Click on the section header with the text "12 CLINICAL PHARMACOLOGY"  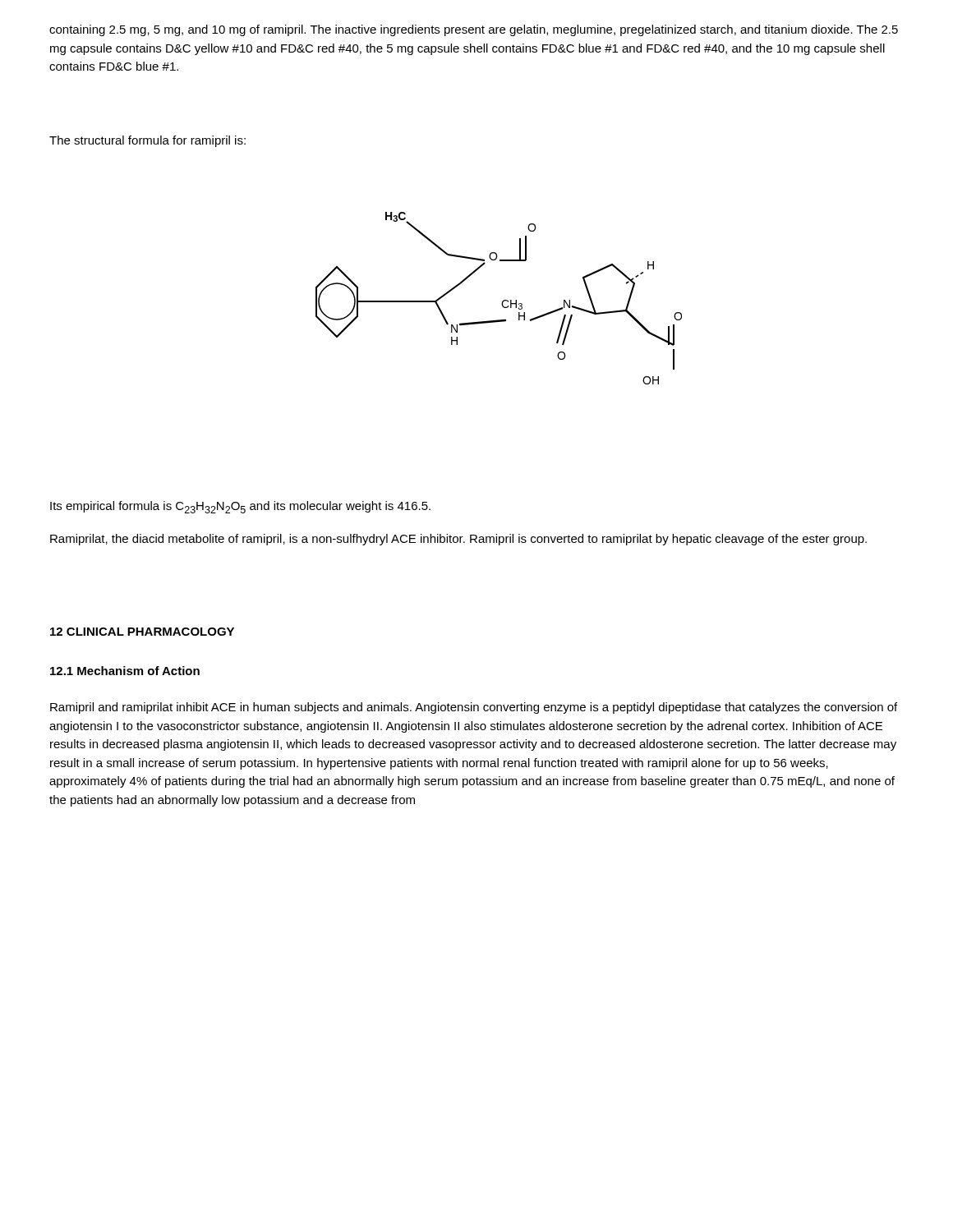click(x=142, y=632)
